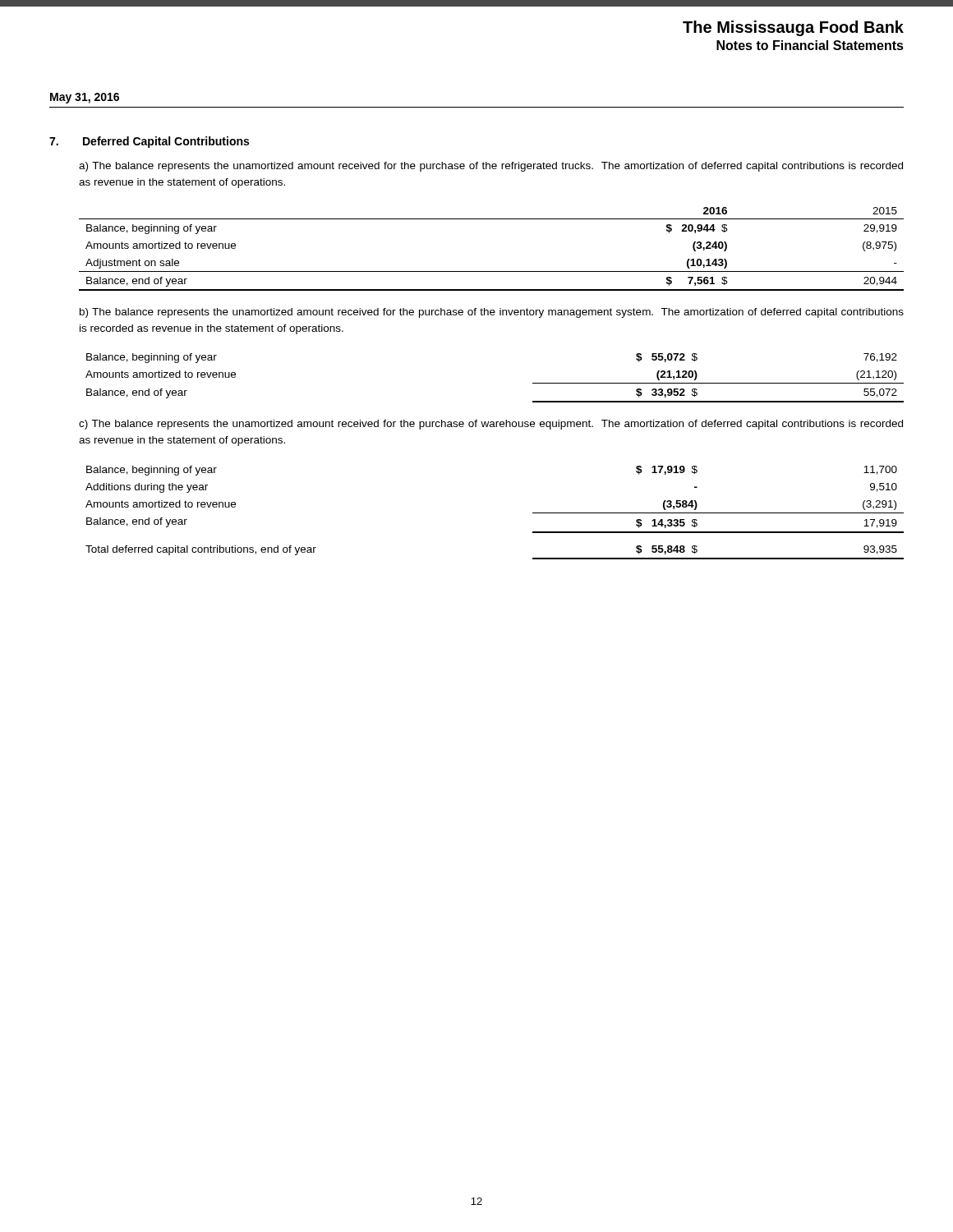Find the block on this page that starts "b) The balance represents the unamortized amount"
This screenshot has height=1232, width=953.
pos(491,320)
